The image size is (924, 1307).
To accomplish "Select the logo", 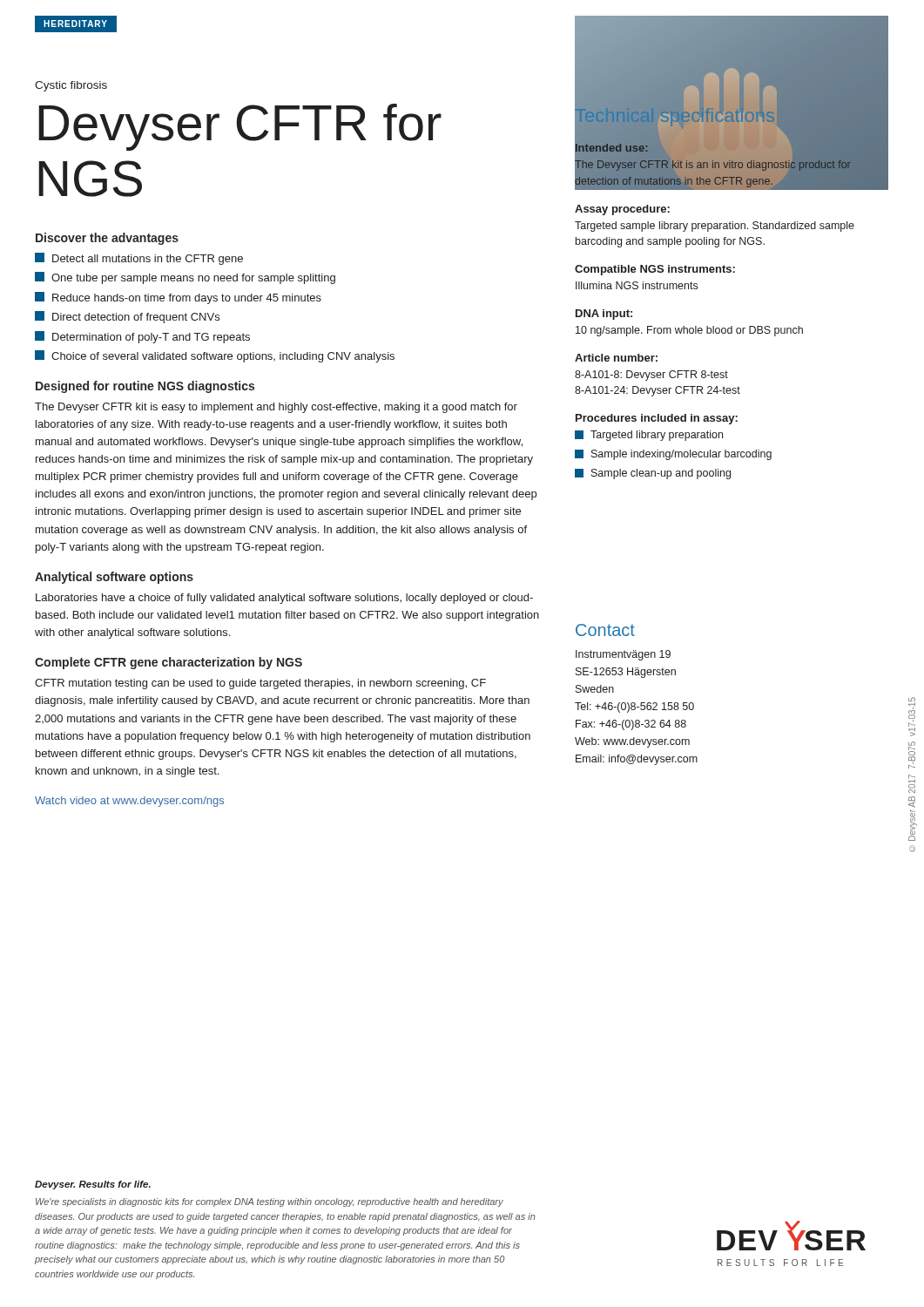I will coord(802,1248).
